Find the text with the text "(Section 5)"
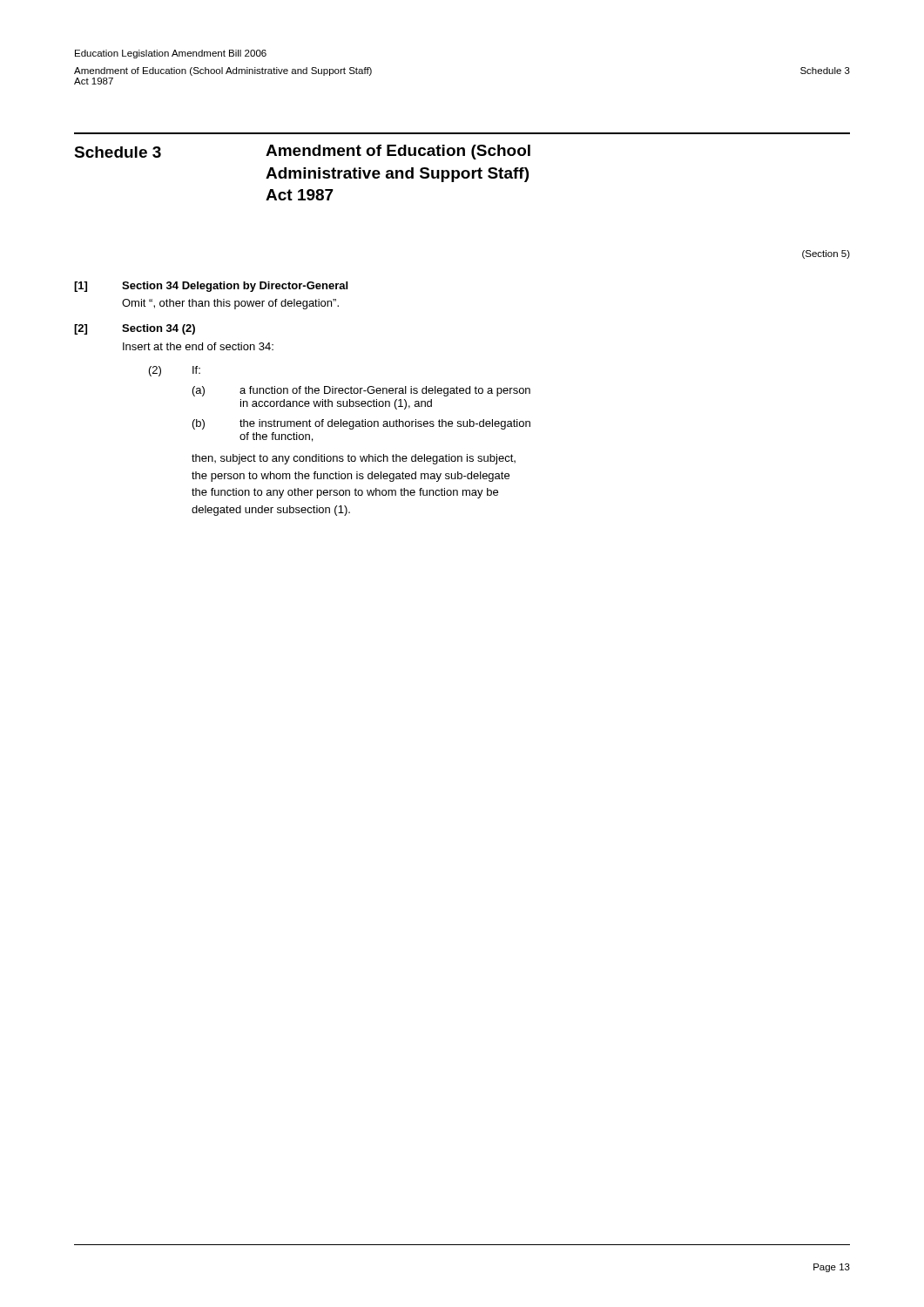Screen dimensions: 1307x924 click(x=826, y=254)
